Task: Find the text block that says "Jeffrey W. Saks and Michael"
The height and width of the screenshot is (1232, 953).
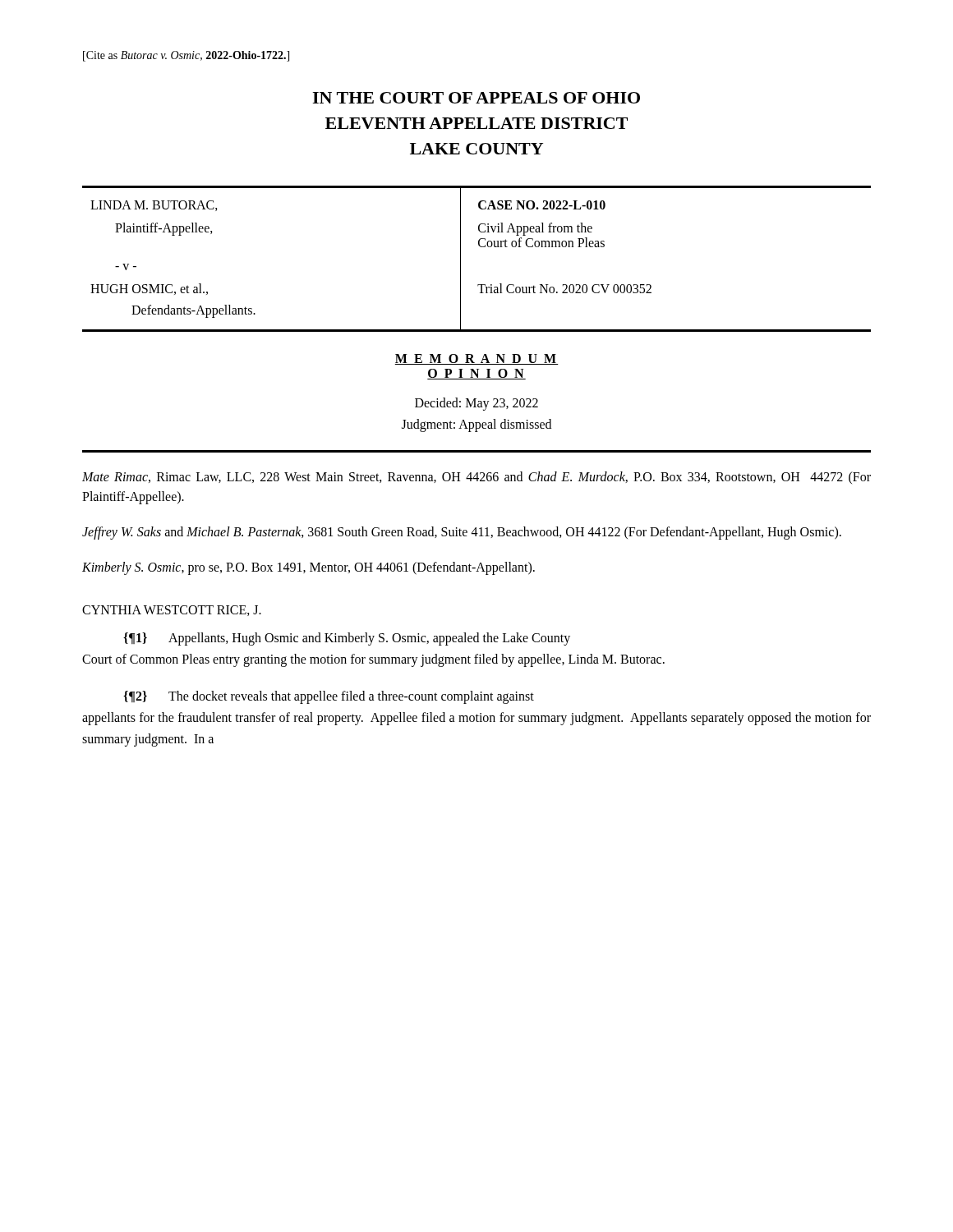Action: pyautogui.click(x=462, y=532)
